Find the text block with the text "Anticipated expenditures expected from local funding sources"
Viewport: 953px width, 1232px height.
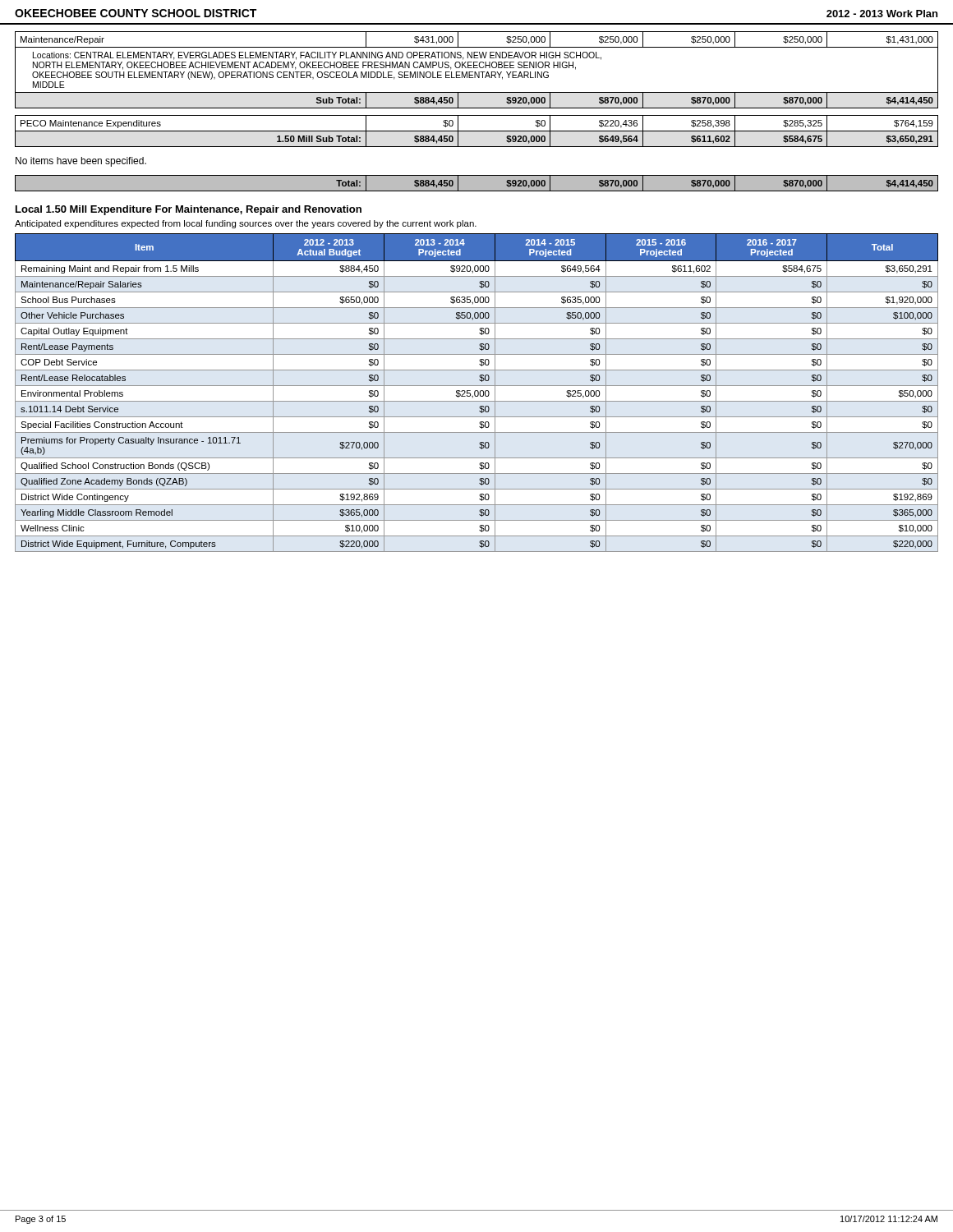pyautogui.click(x=246, y=223)
